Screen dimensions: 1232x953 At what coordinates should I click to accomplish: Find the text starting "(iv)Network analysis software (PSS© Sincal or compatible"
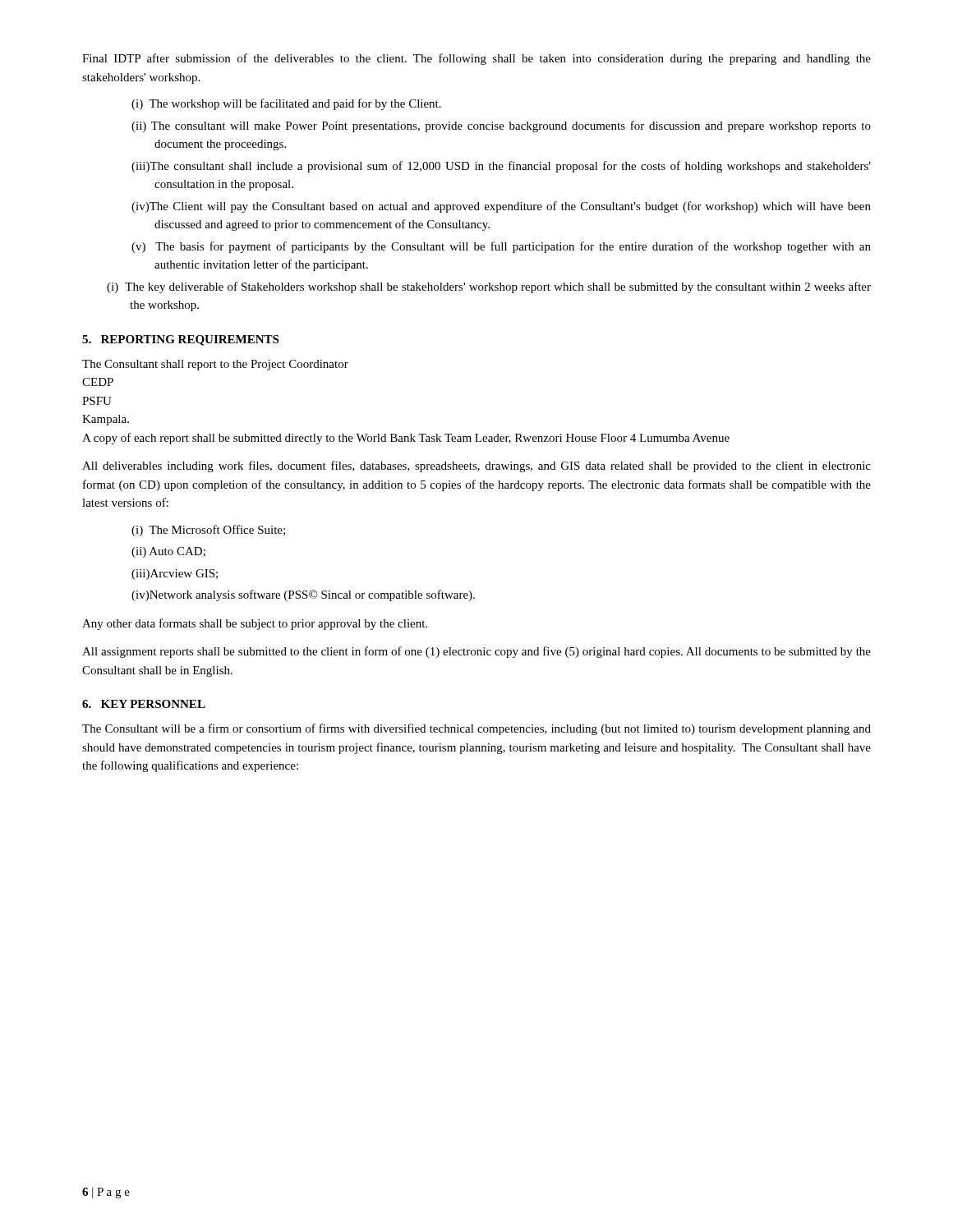click(303, 595)
